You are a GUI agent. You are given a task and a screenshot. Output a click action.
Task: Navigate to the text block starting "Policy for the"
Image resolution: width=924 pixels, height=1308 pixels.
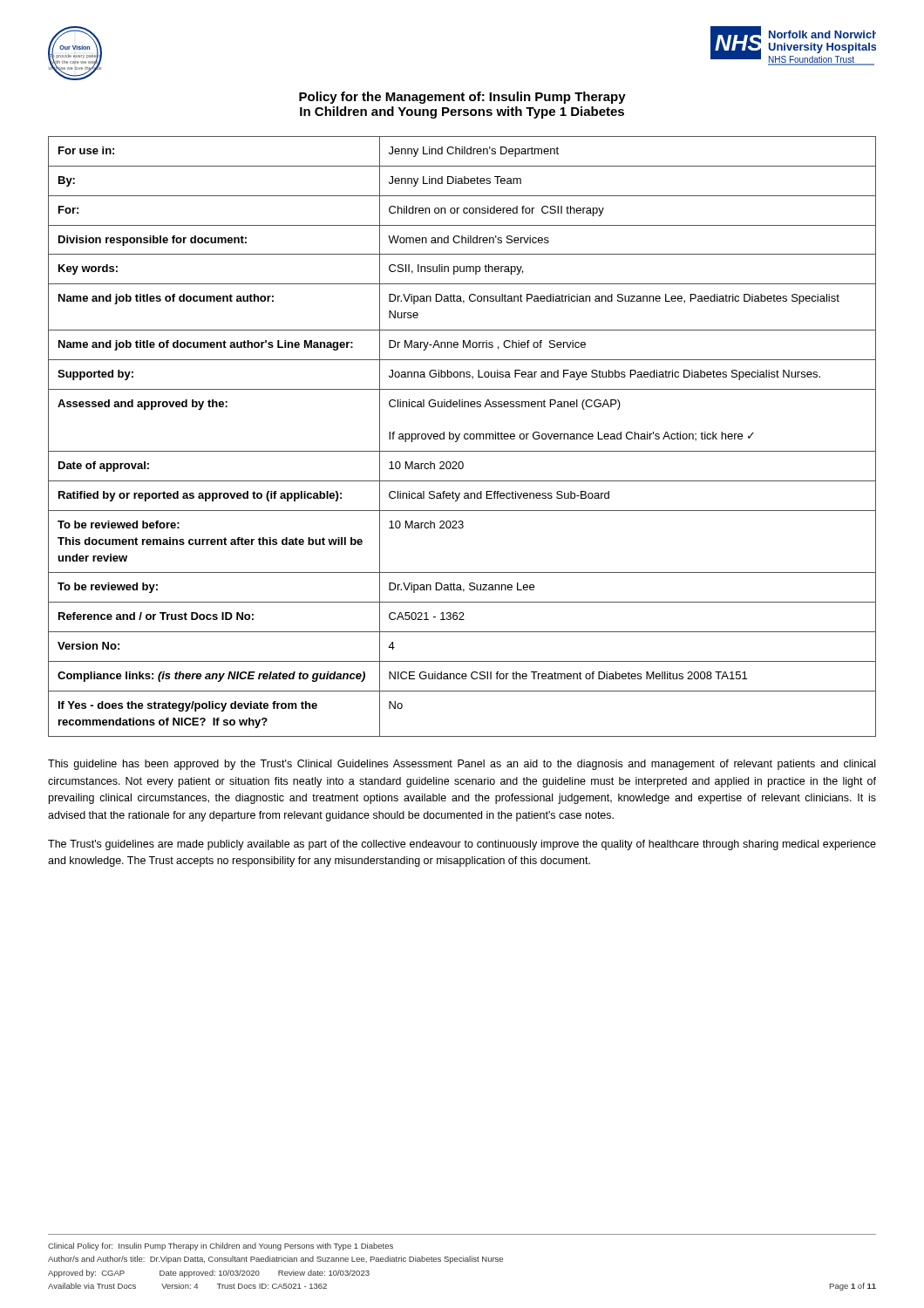pos(462,104)
